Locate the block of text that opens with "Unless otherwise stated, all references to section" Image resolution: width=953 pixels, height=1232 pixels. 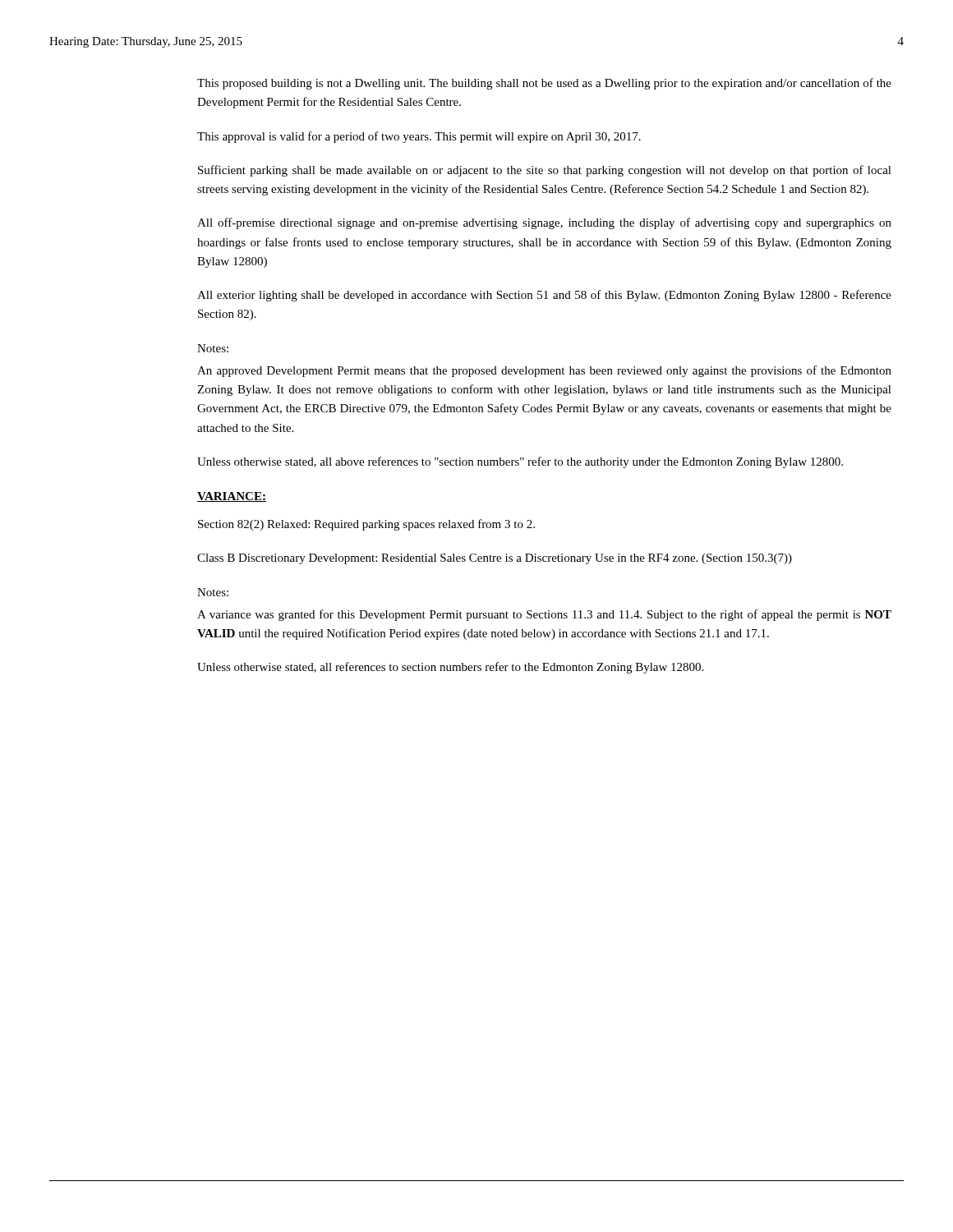[451, 667]
